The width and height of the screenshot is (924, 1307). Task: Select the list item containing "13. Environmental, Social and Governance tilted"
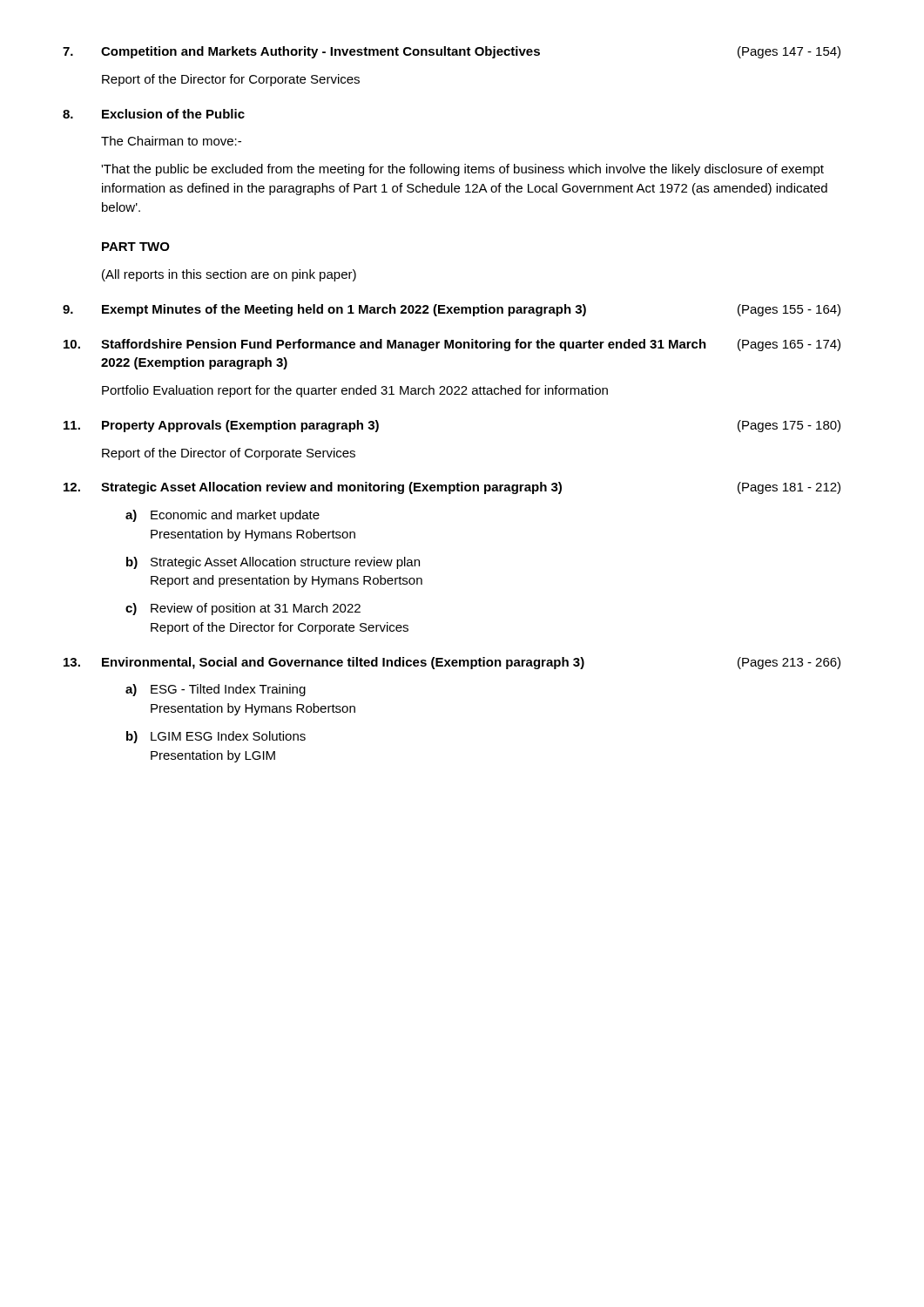coord(467,662)
